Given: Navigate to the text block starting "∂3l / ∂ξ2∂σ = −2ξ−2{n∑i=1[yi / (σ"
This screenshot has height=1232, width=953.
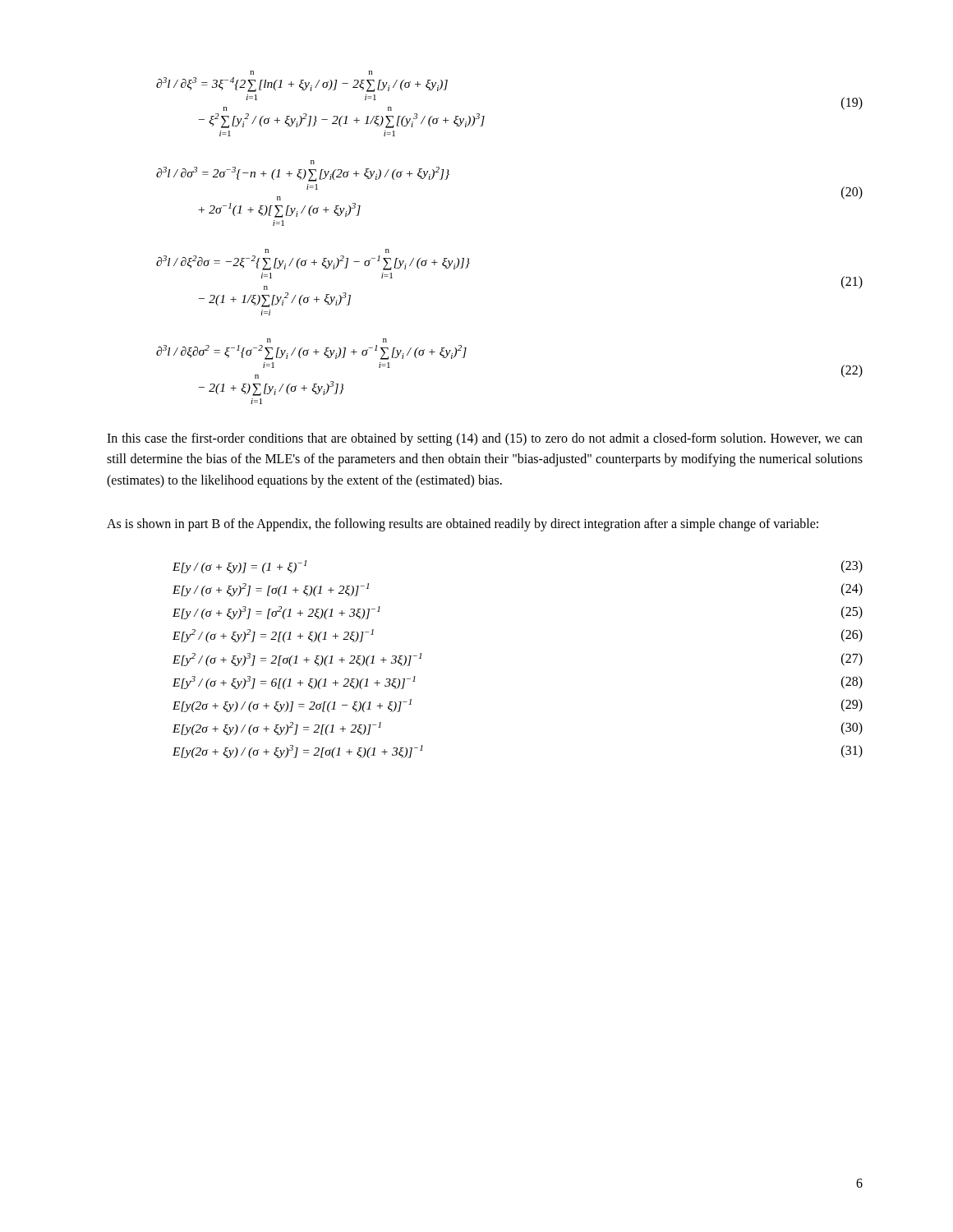Looking at the screenshot, I should [x=266, y=251].
